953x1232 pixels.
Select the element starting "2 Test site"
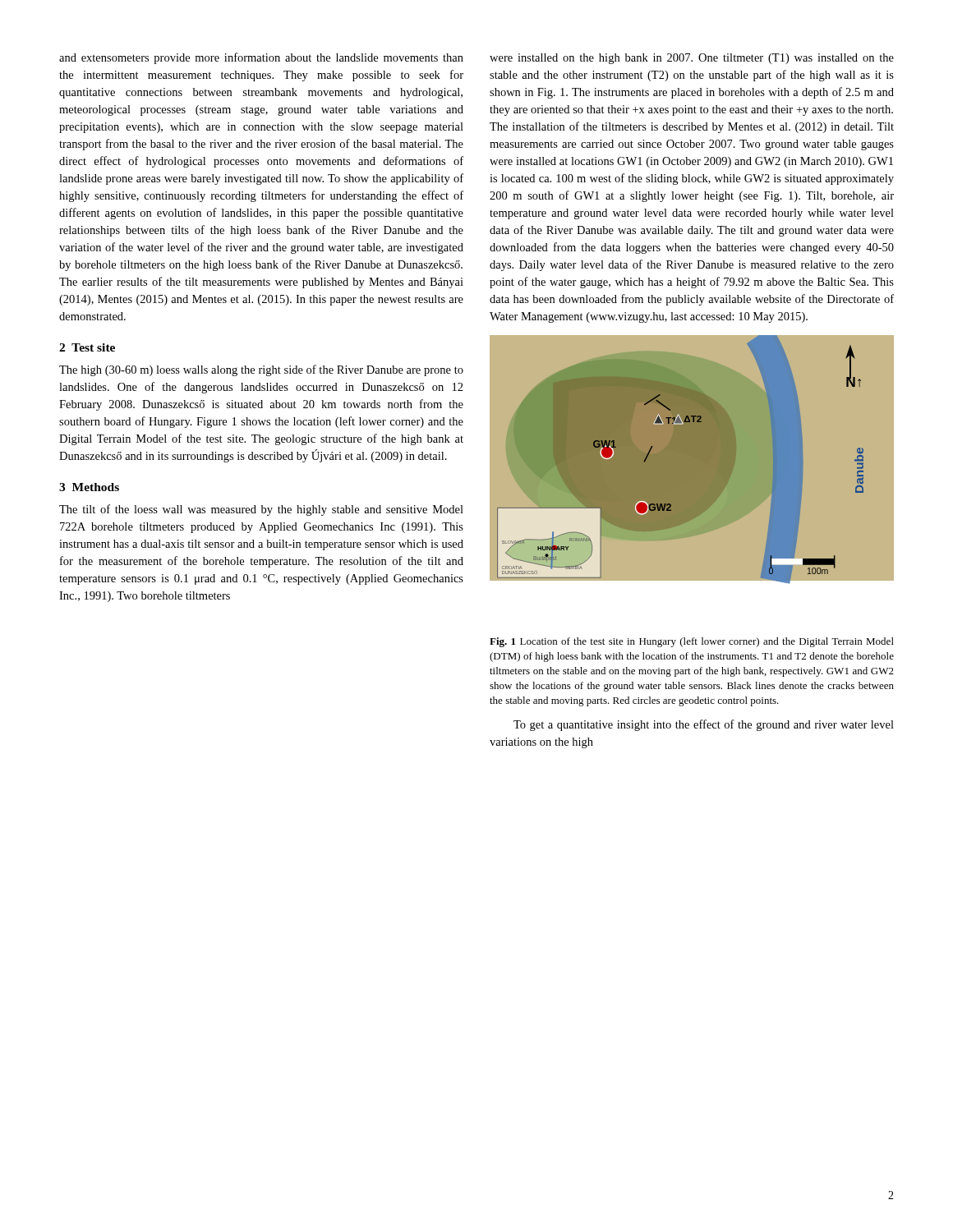tap(87, 347)
